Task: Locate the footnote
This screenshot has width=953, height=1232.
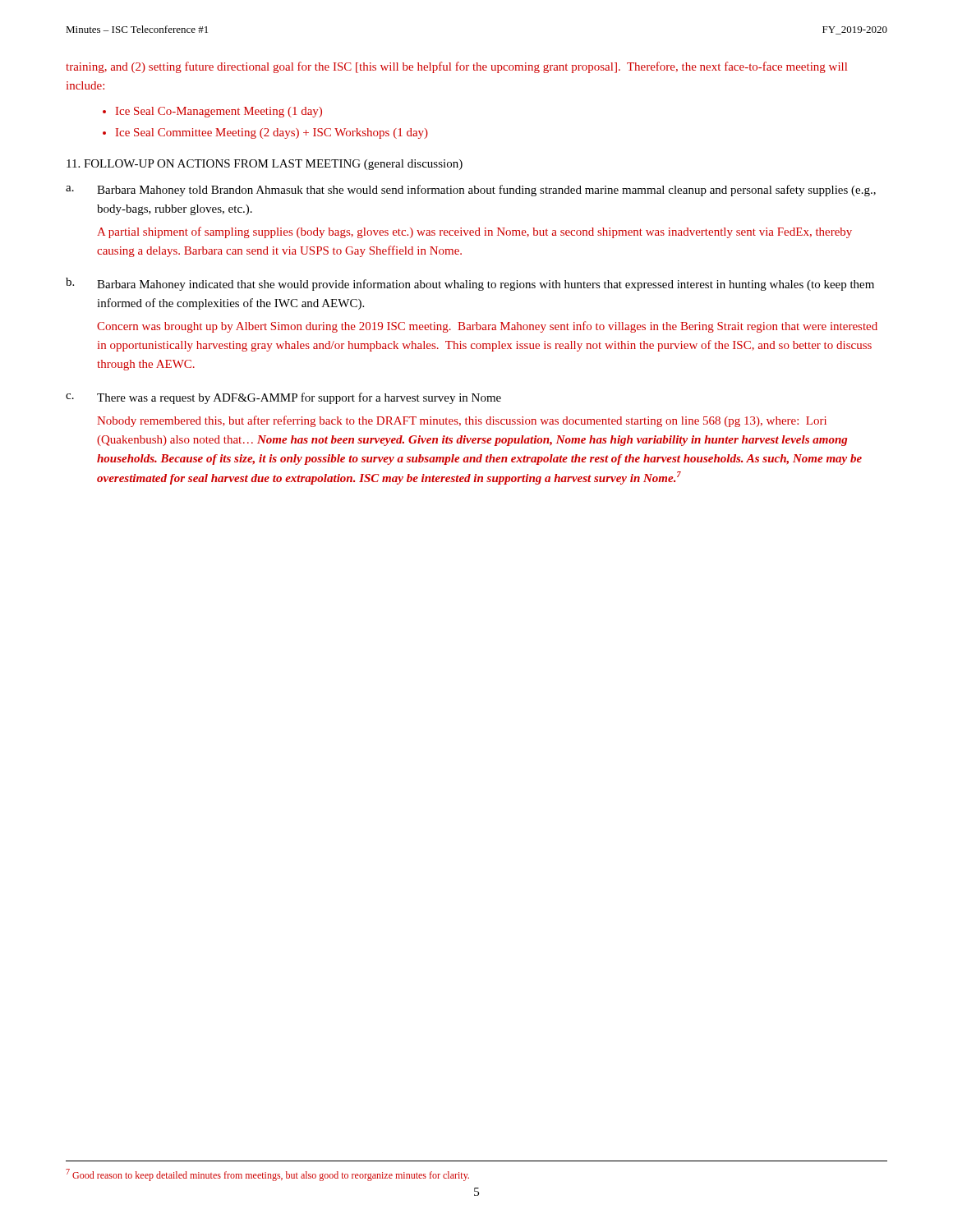Action: click(x=268, y=1174)
